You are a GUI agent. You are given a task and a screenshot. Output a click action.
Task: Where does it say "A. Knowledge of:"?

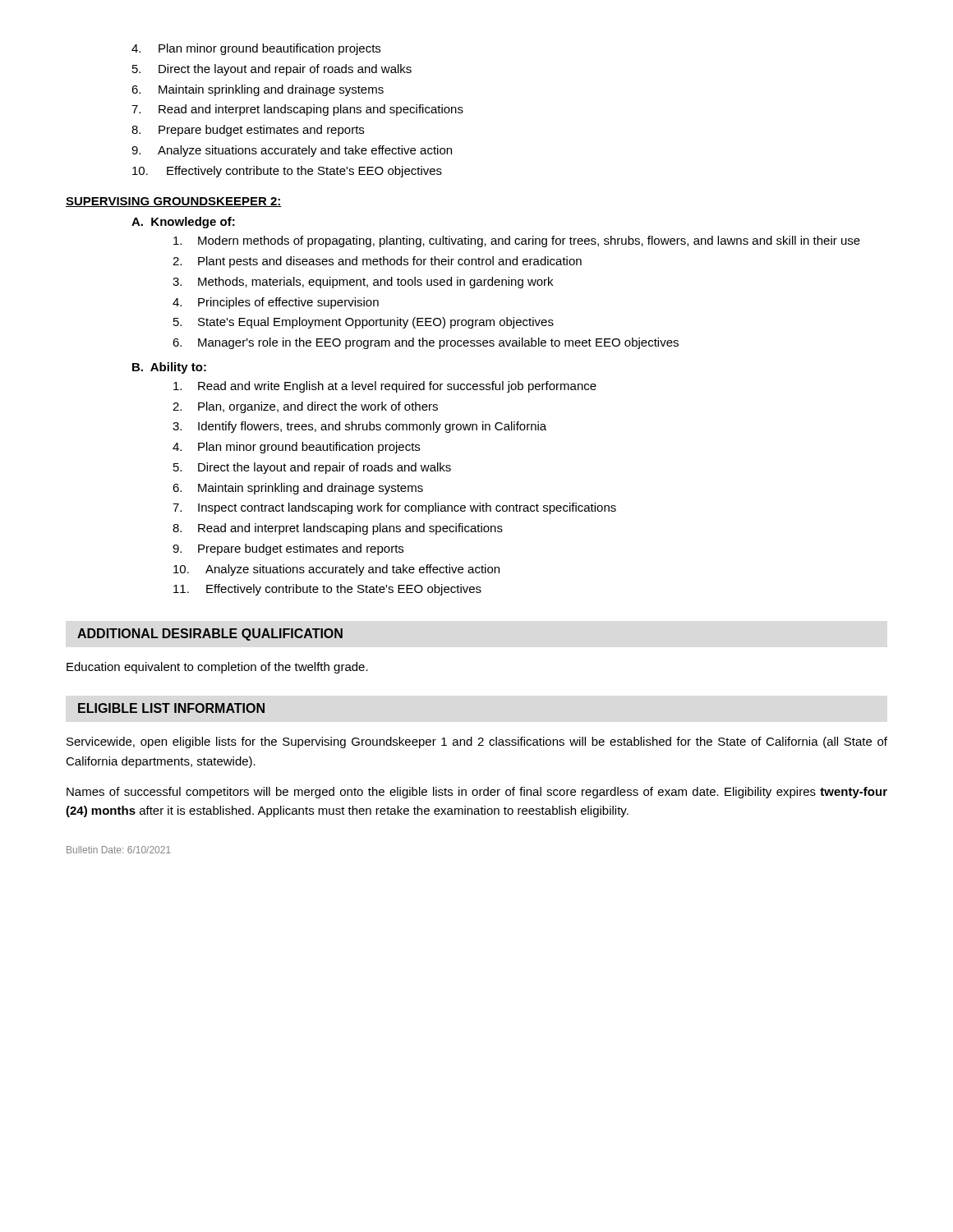pyautogui.click(x=183, y=222)
